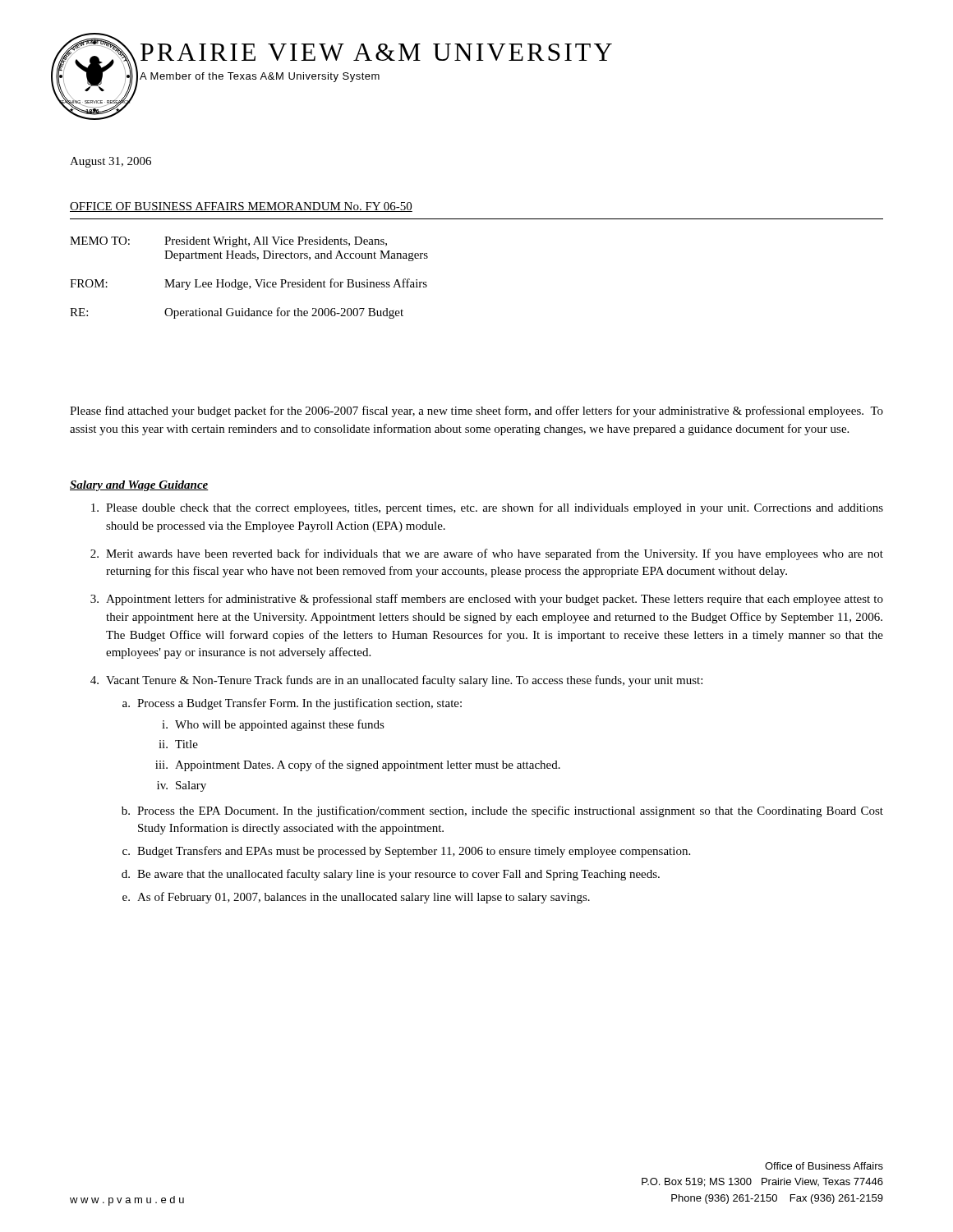Image resolution: width=953 pixels, height=1232 pixels.
Task: Select the list item with the text "iv. Salary"
Action: coord(172,786)
